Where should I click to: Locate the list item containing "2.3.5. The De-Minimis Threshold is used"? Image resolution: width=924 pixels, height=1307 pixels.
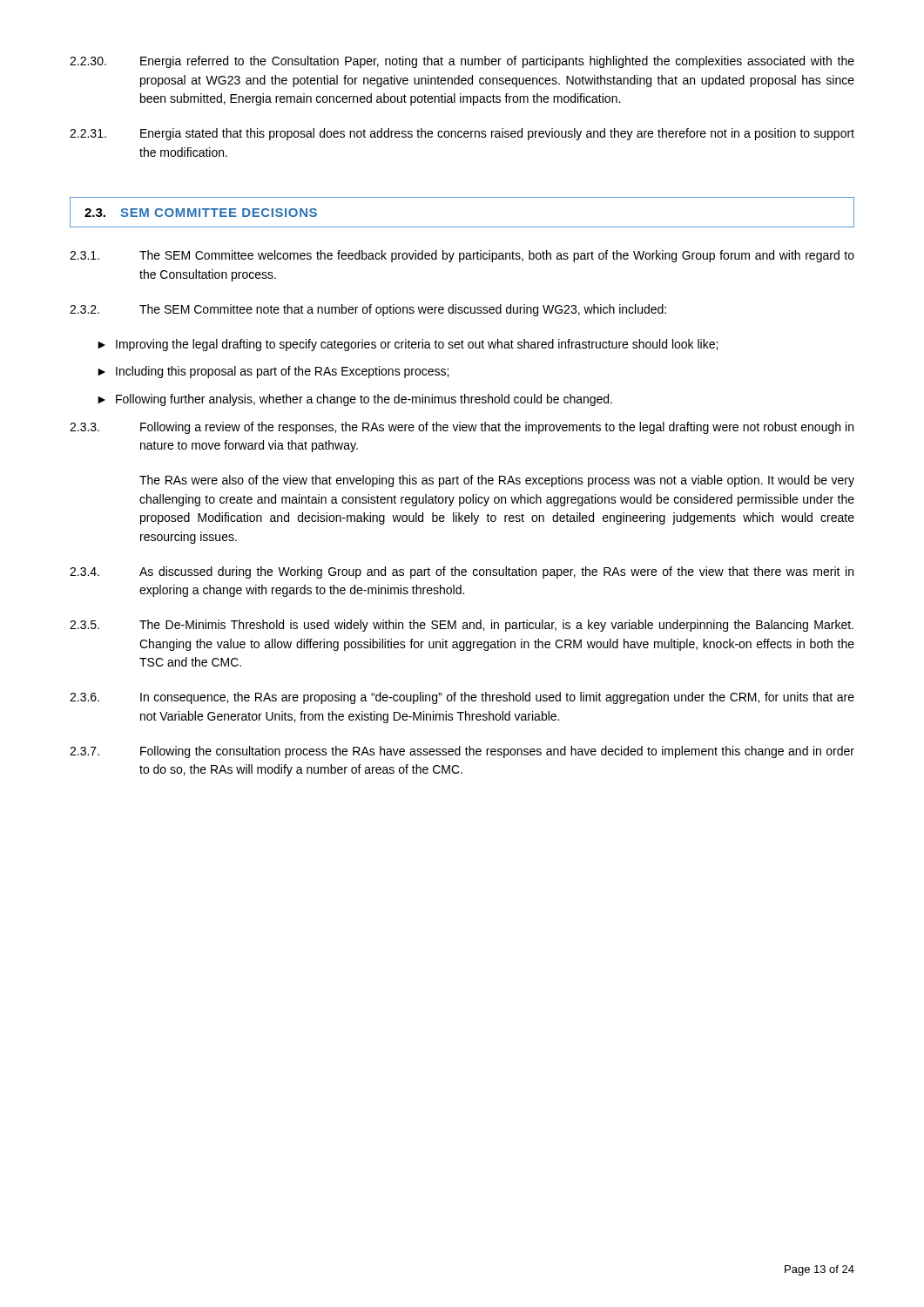tap(462, 644)
